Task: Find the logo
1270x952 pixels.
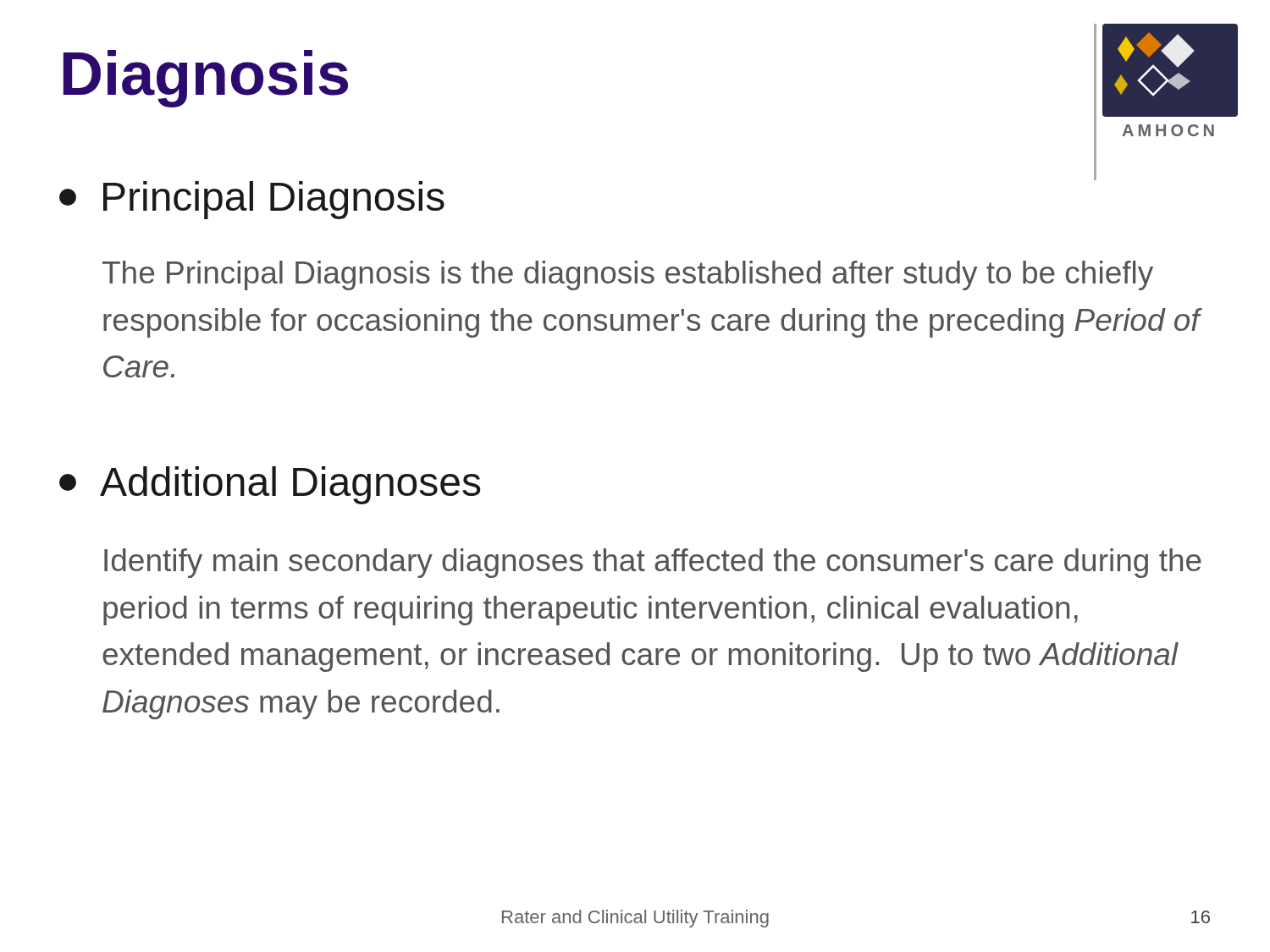Action: pos(1170,87)
